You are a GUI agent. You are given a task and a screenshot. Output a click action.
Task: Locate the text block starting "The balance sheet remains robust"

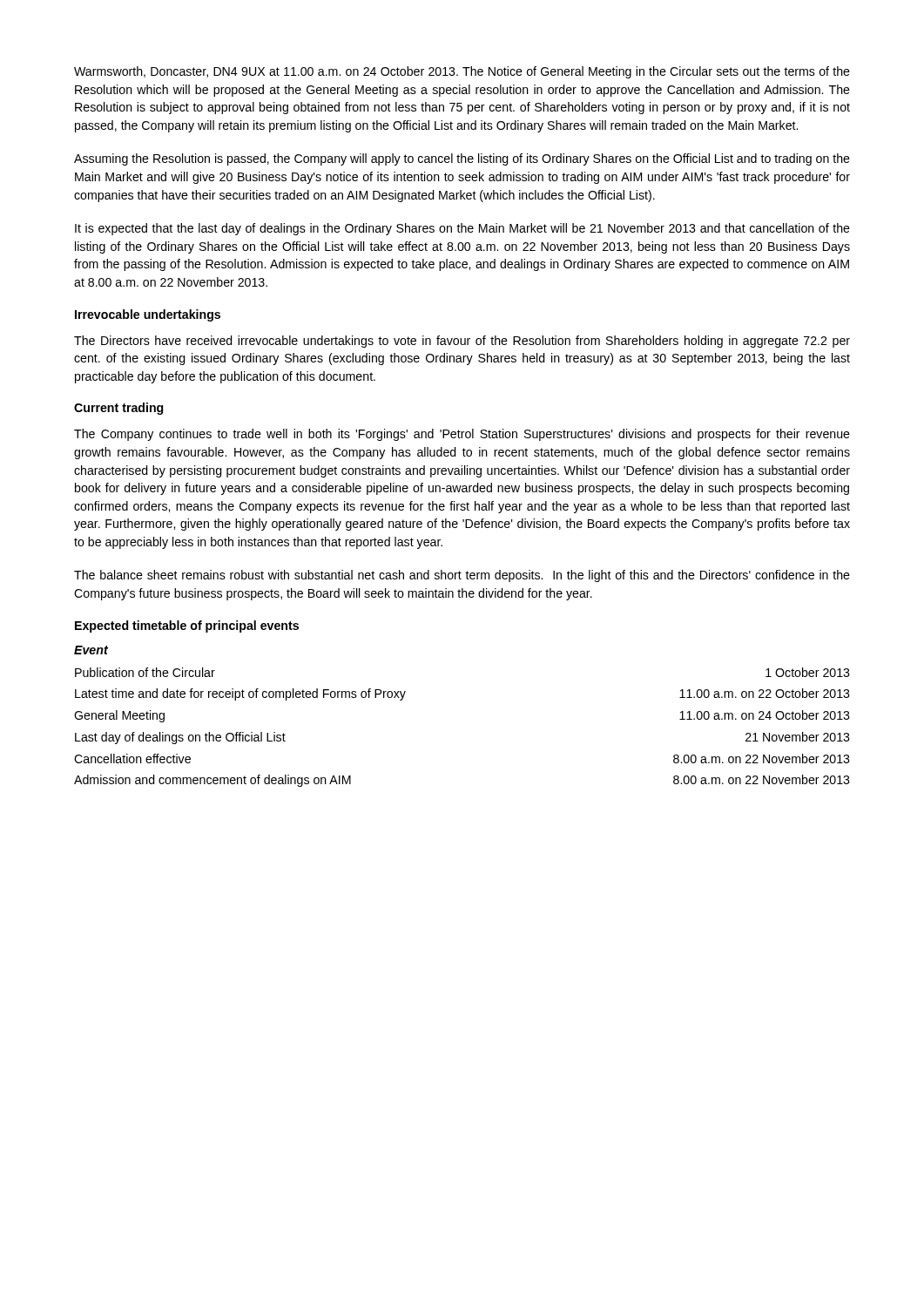(x=462, y=584)
